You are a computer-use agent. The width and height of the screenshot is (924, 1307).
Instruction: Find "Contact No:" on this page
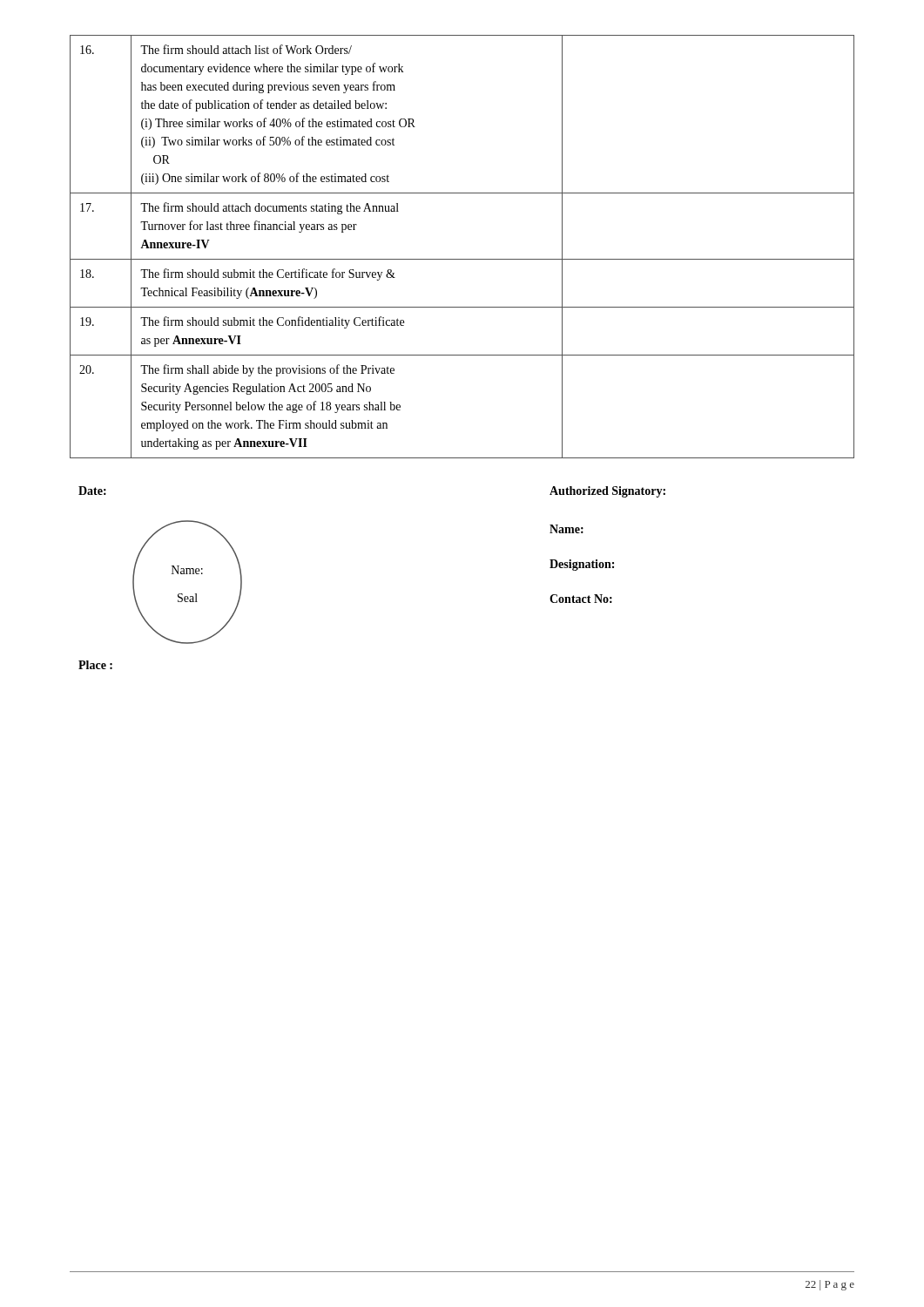[x=581, y=599]
